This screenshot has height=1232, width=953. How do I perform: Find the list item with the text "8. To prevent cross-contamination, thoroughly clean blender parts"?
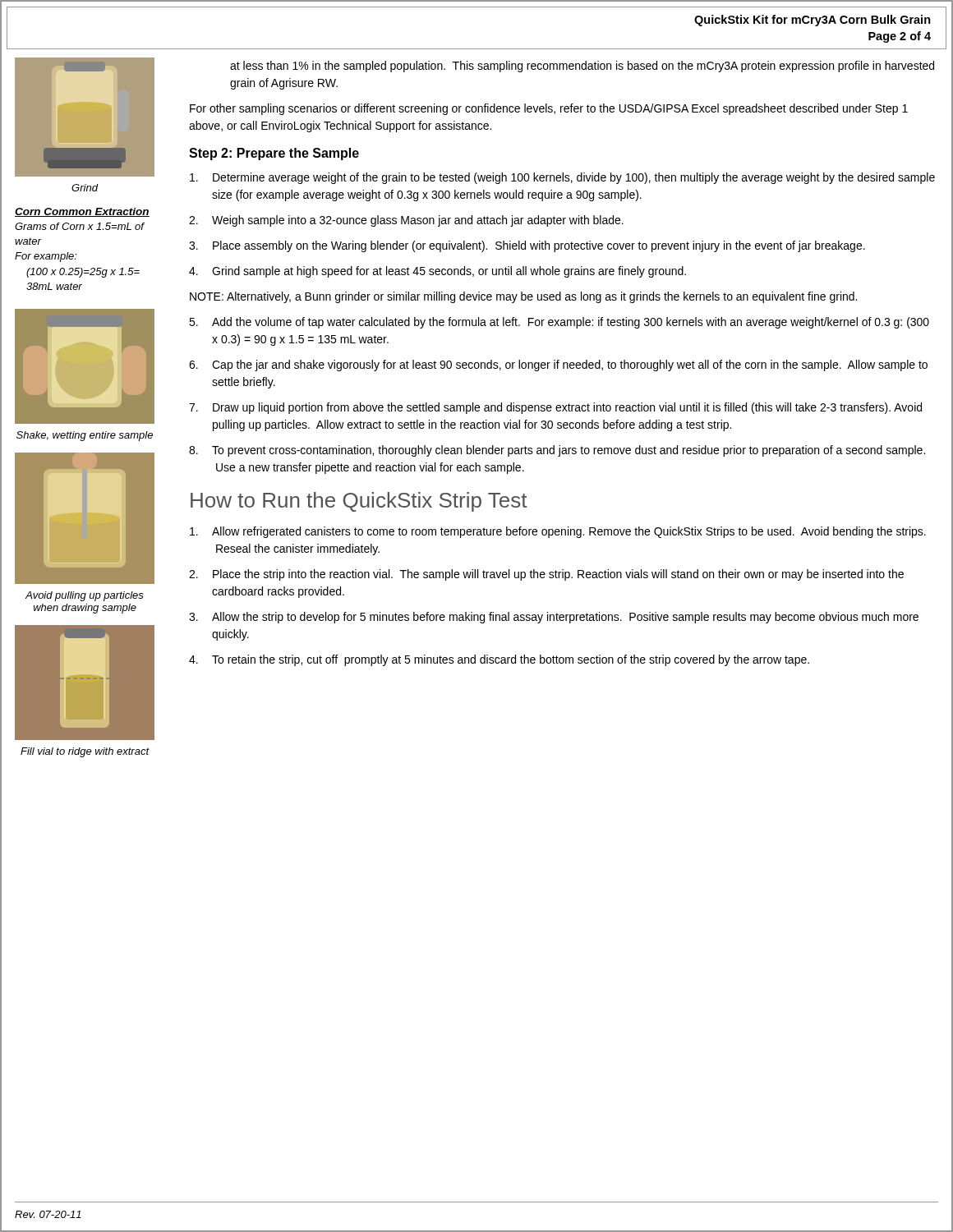[x=564, y=459]
